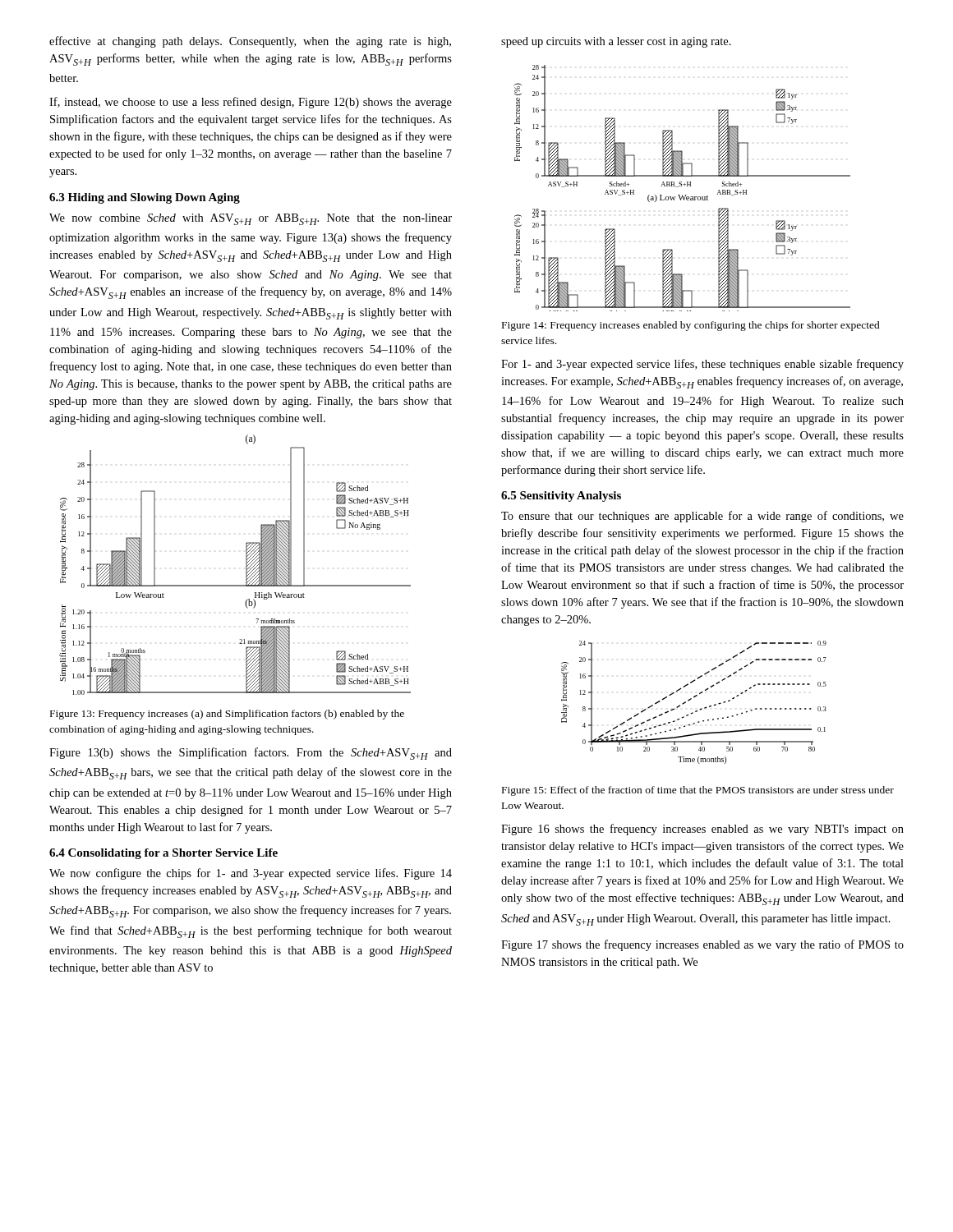Click the passage that begins "Figure 16 shows"

(x=702, y=896)
